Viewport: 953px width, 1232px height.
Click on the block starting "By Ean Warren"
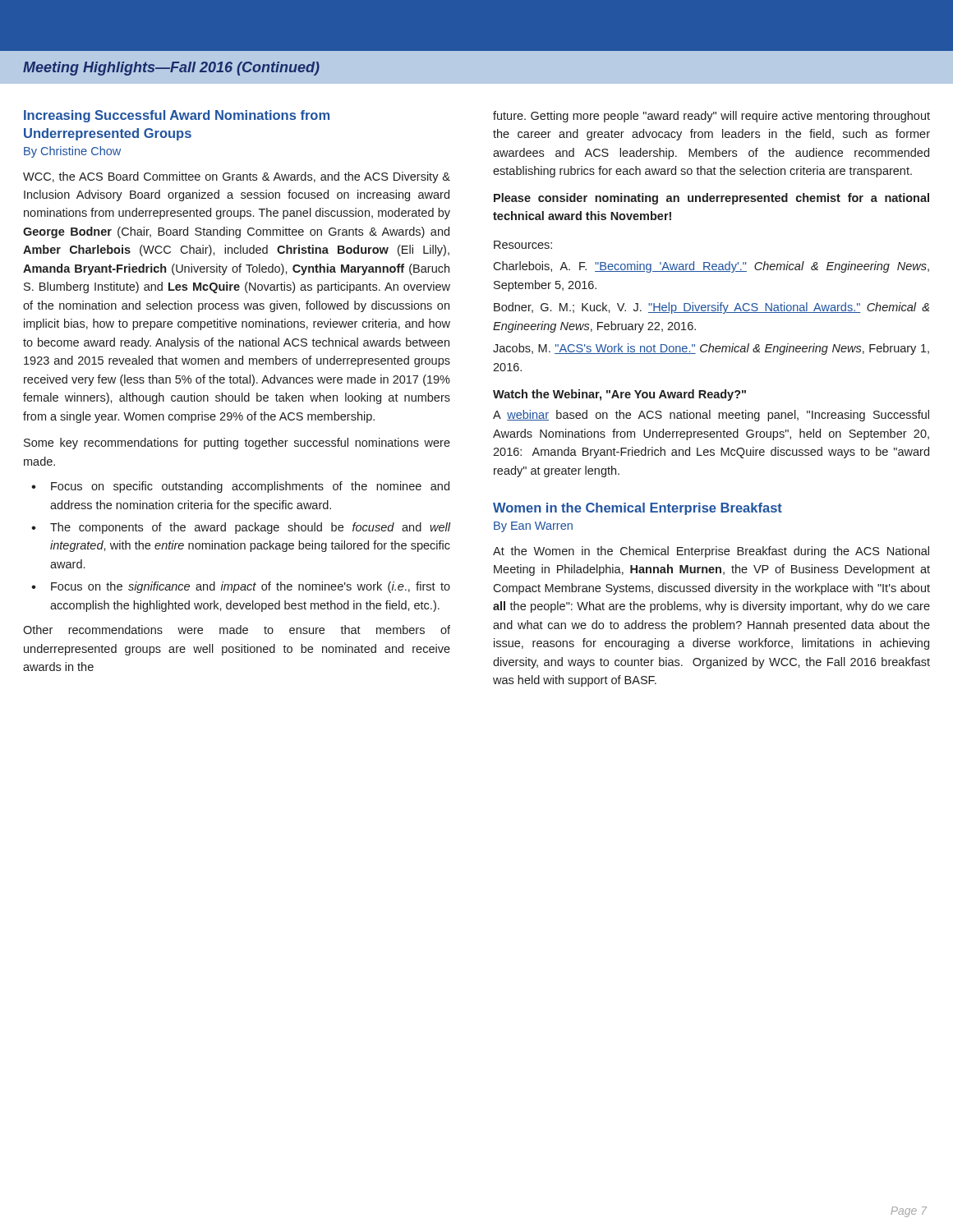pos(533,525)
